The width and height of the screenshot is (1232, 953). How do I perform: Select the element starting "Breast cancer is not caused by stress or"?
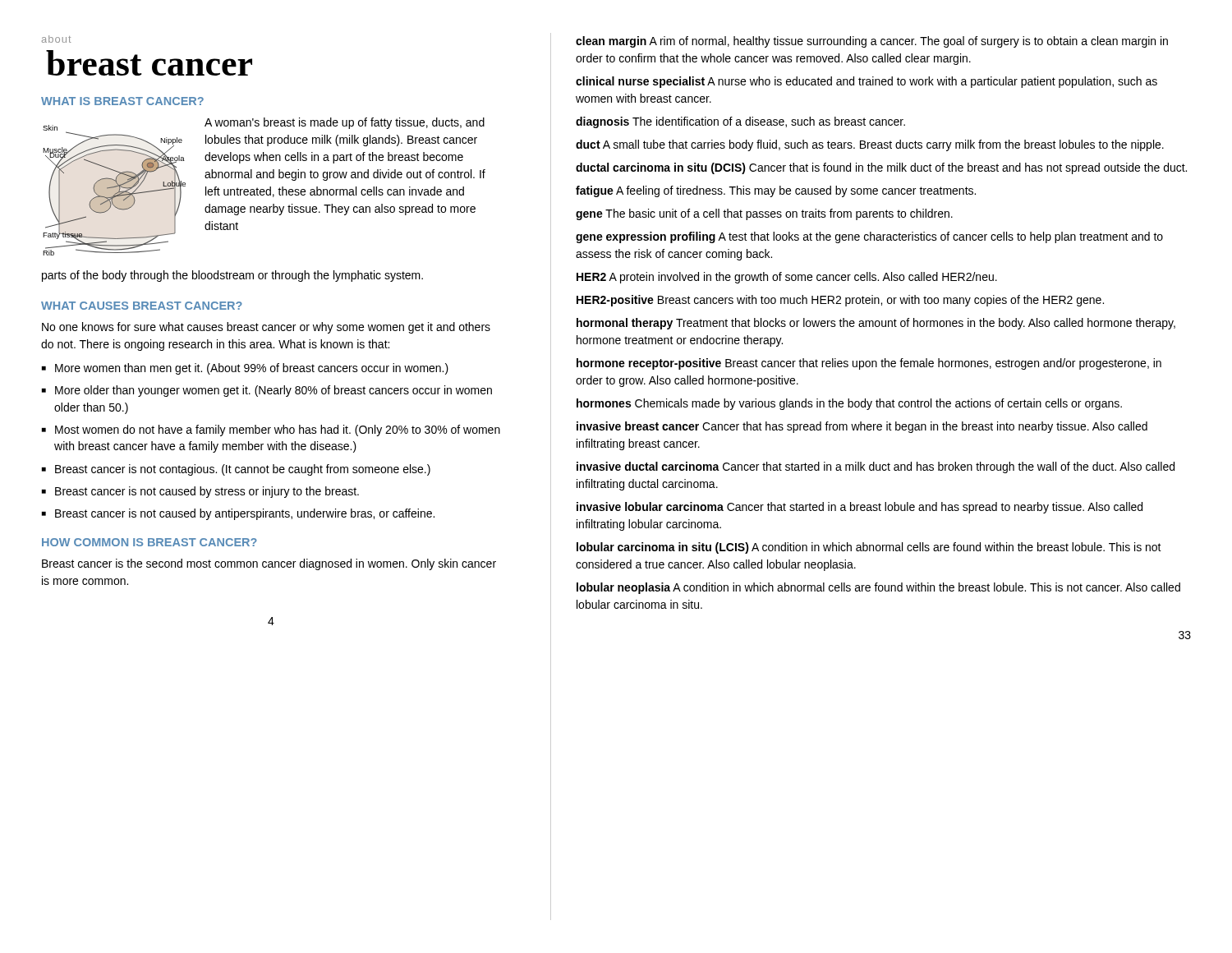coord(207,491)
